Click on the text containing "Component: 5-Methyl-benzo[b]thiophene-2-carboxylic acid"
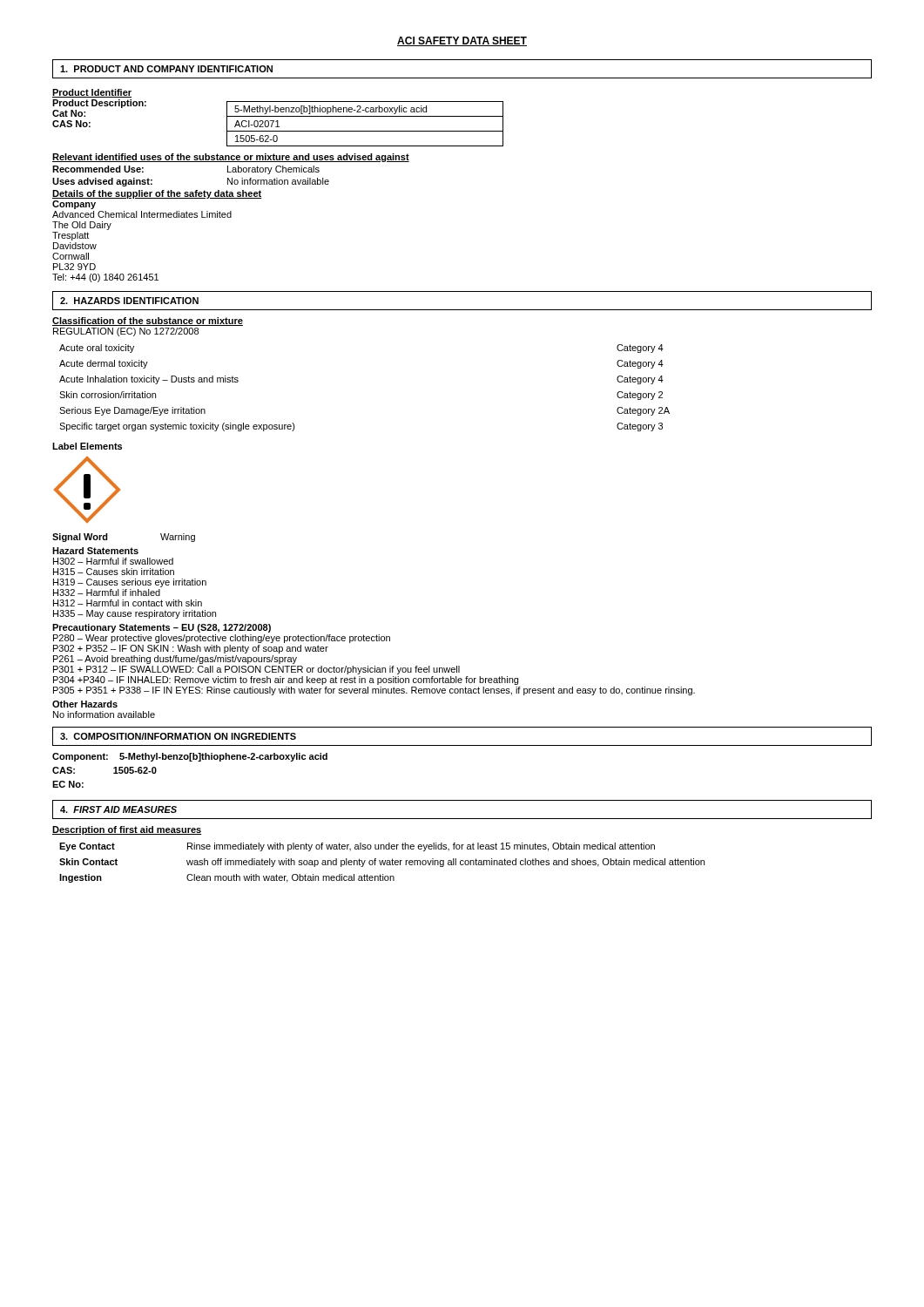The image size is (924, 1307). (190, 756)
